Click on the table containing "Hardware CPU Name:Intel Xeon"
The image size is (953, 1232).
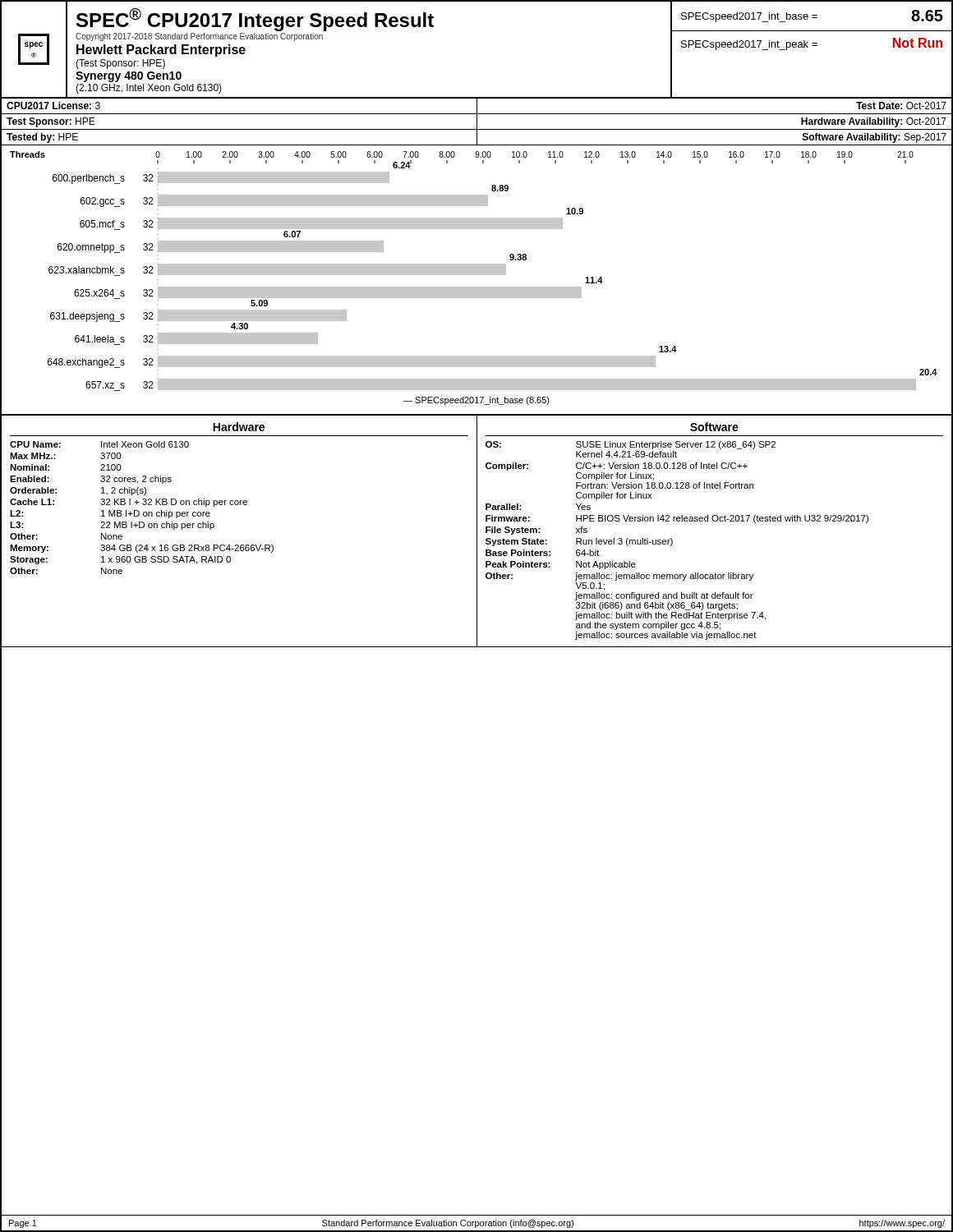click(x=476, y=531)
